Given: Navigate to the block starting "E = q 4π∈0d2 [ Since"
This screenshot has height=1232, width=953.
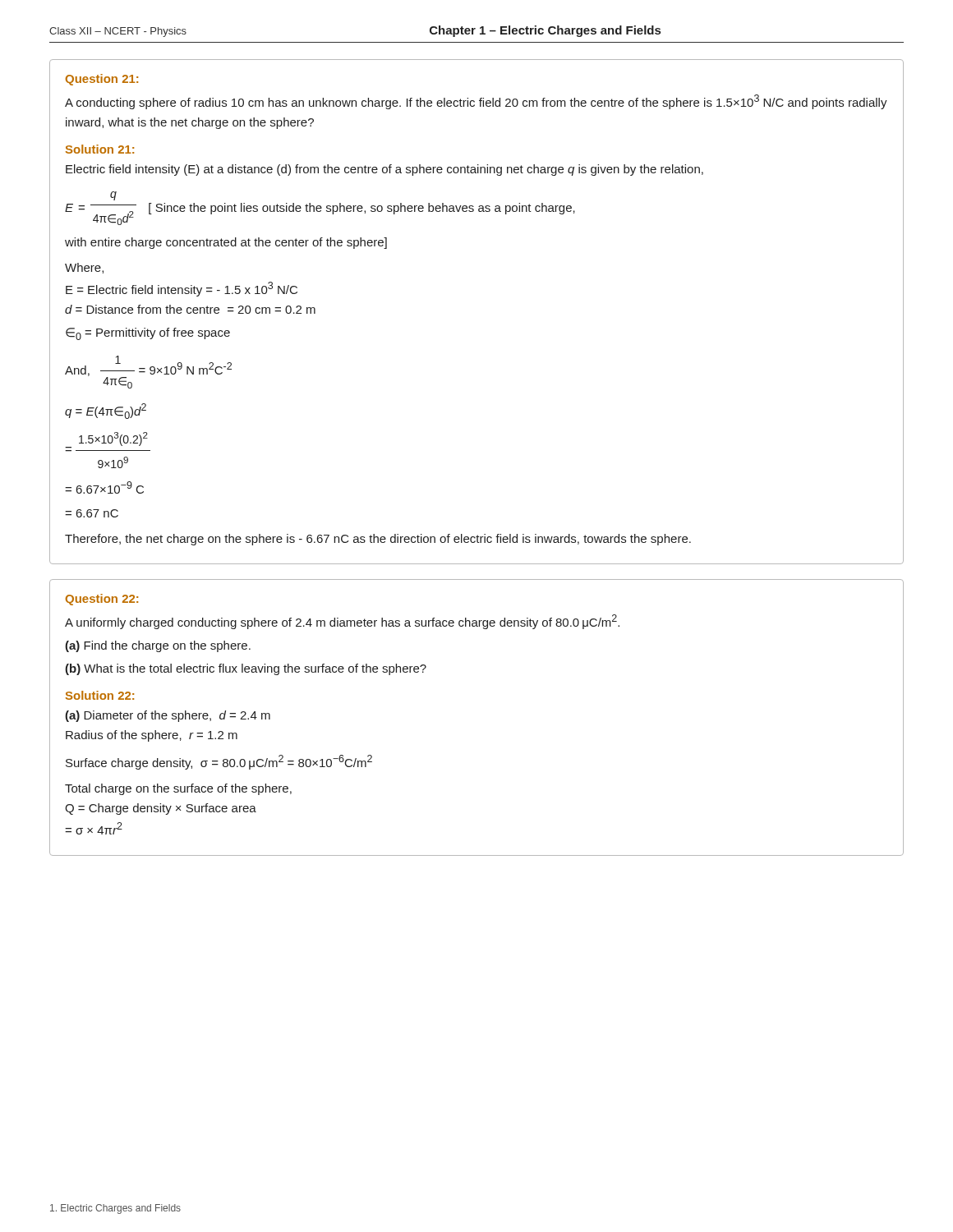Looking at the screenshot, I should [320, 216].
